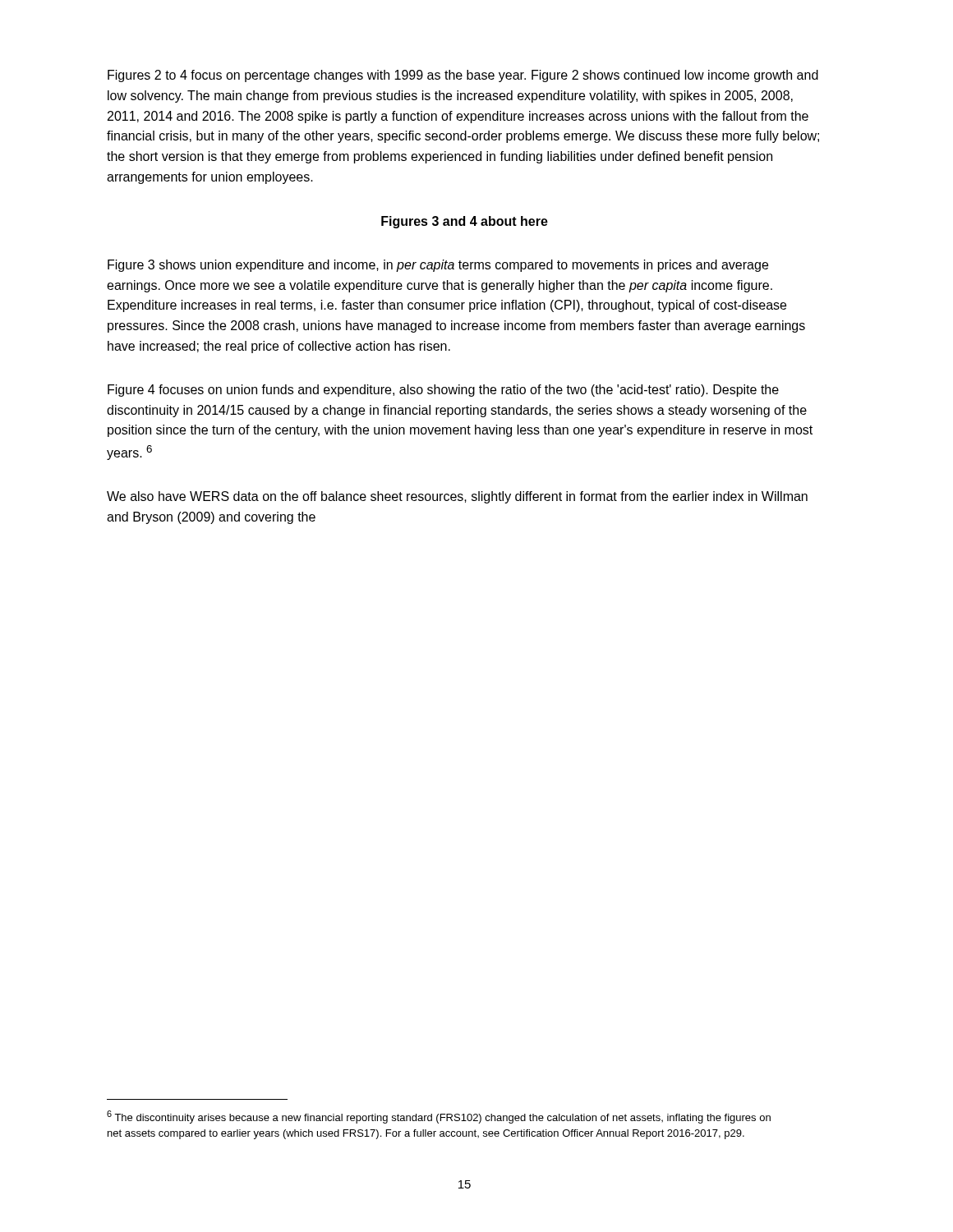Image resolution: width=953 pixels, height=1232 pixels.
Task: Find the text block containing "Figures 2 to 4 focus"
Action: pyautogui.click(x=464, y=126)
